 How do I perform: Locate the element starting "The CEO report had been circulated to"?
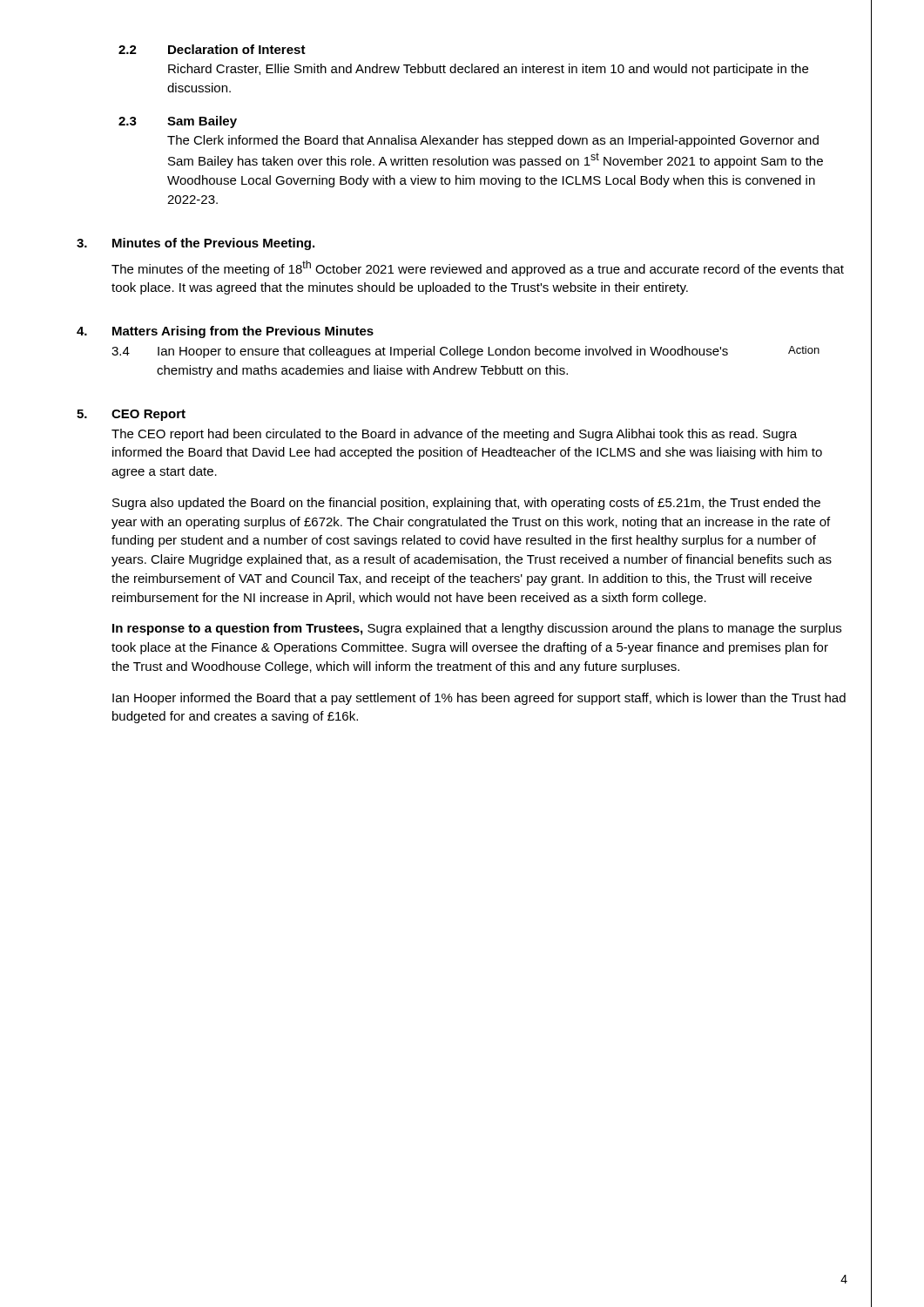[467, 452]
